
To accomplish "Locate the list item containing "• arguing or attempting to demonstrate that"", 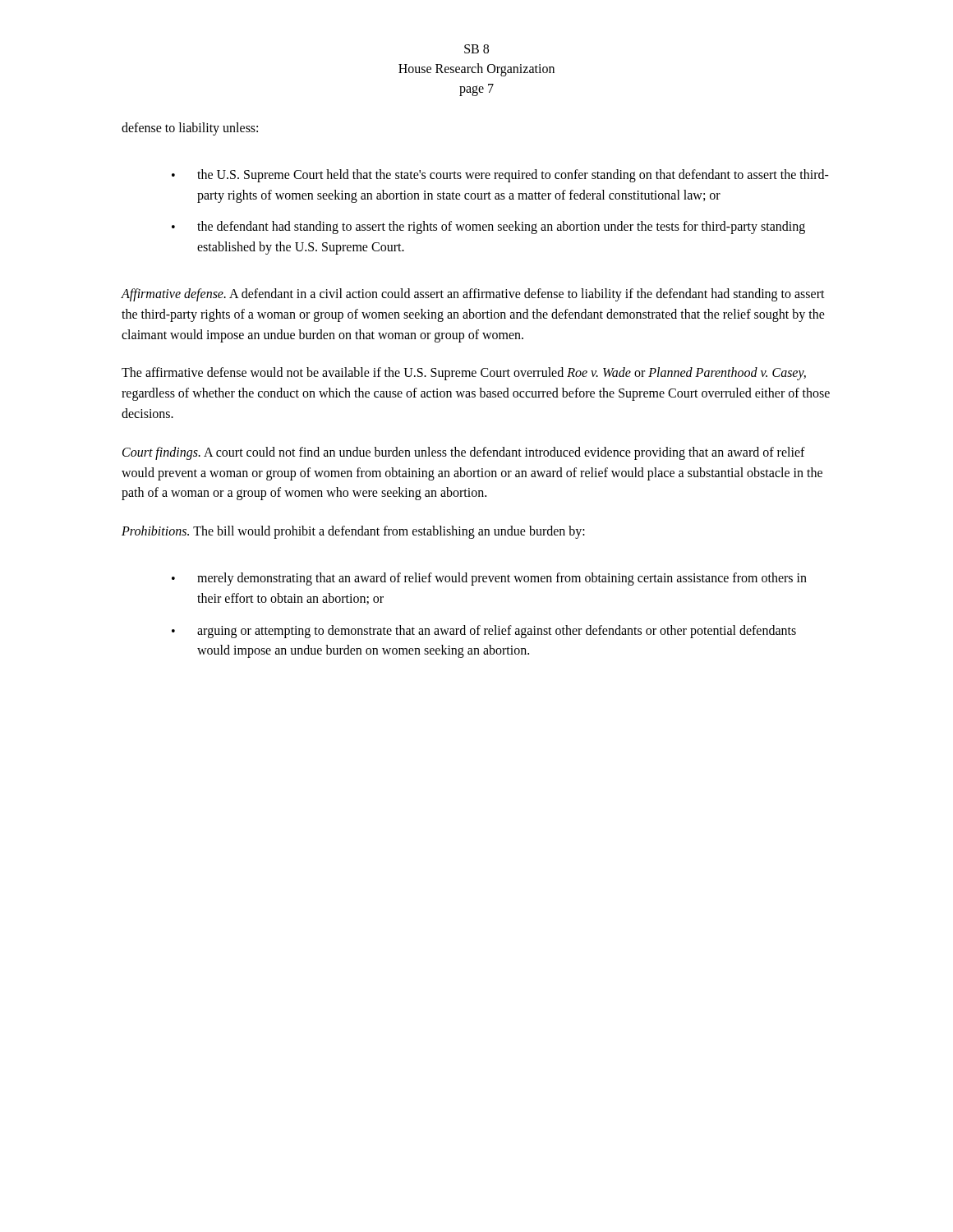I will 501,641.
